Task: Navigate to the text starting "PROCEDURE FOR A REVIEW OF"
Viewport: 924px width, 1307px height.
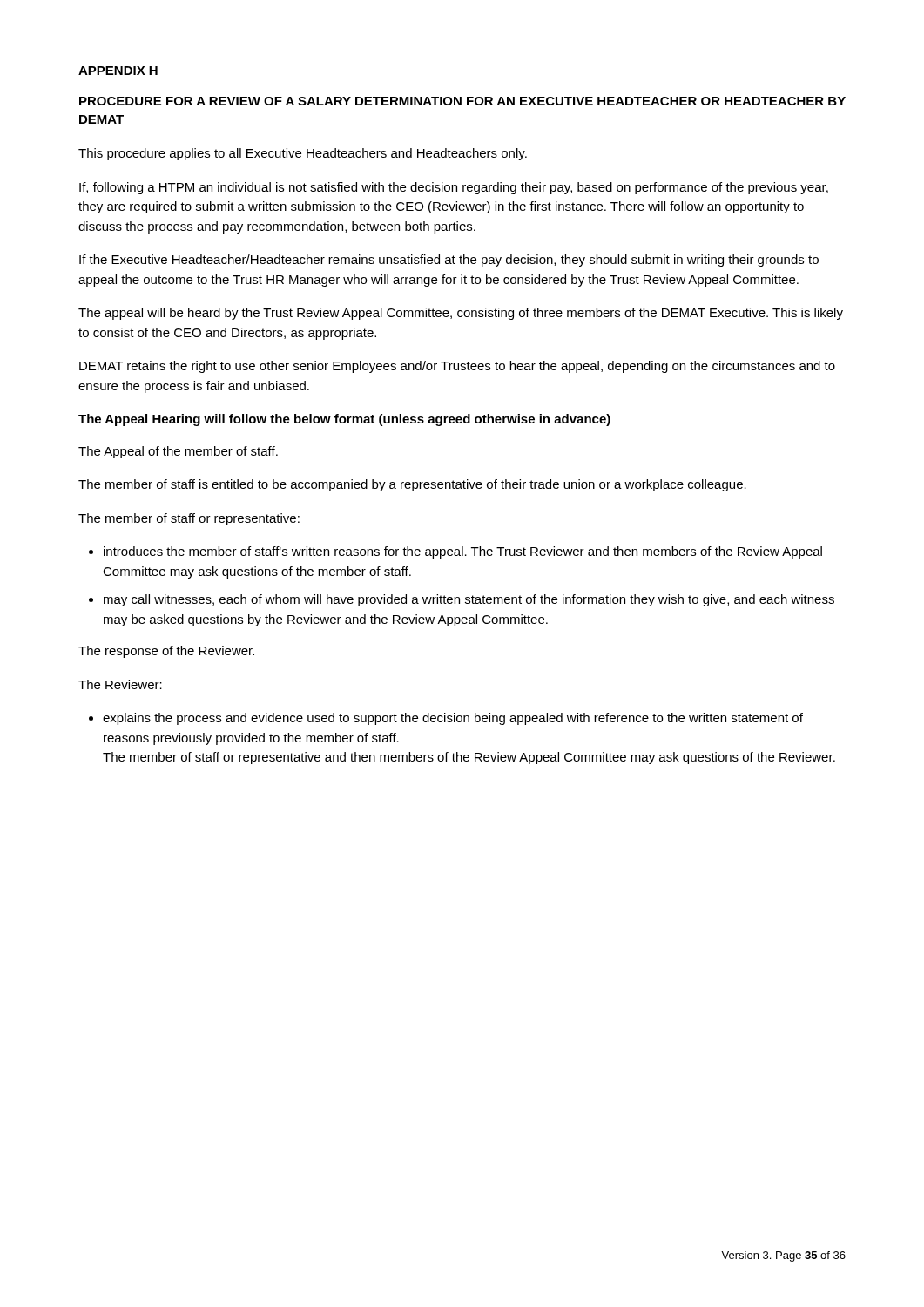Action: (x=462, y=110)
